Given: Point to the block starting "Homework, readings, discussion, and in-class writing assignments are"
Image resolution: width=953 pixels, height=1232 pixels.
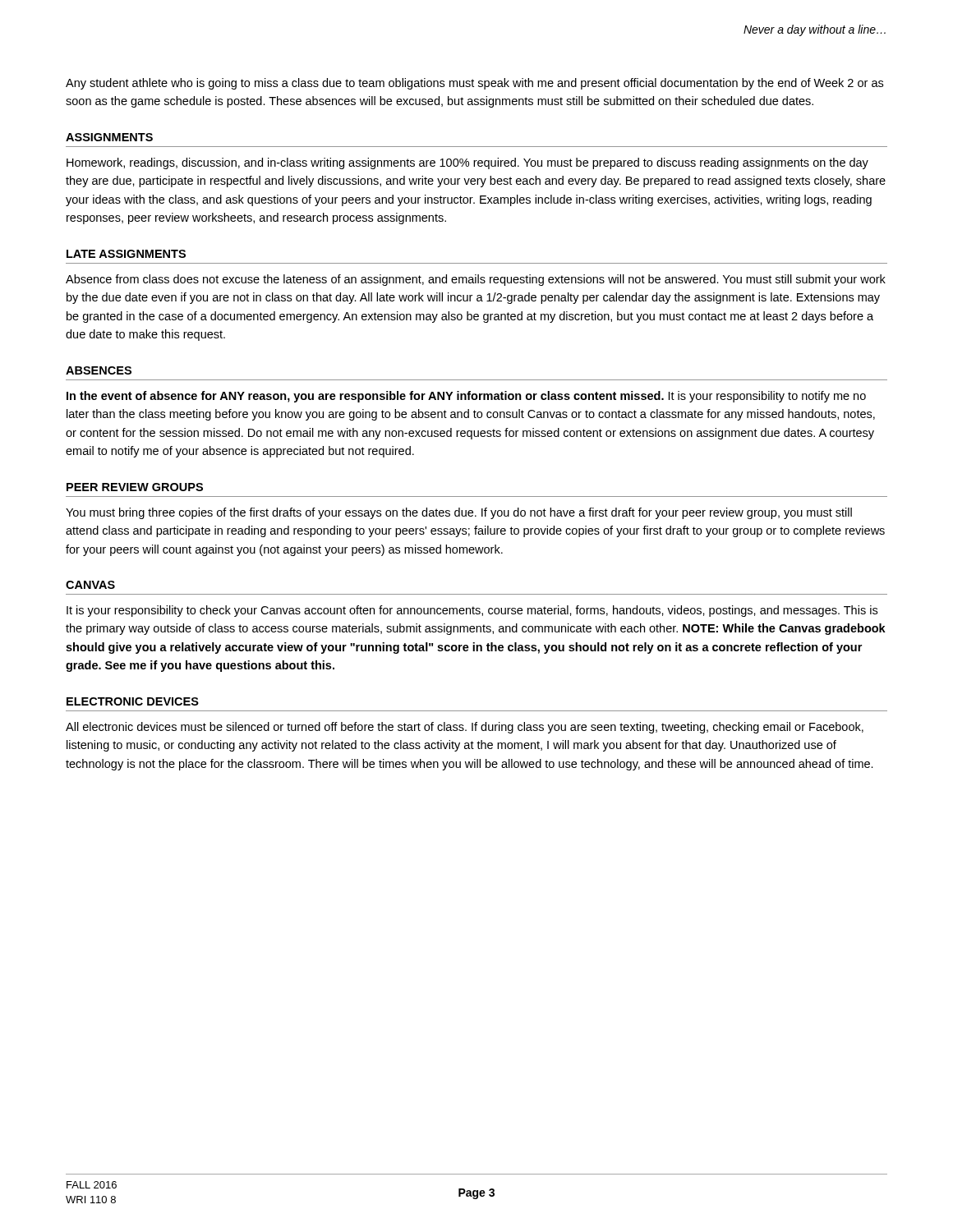Looking at the screenshot, I should [x=476, y=190].
